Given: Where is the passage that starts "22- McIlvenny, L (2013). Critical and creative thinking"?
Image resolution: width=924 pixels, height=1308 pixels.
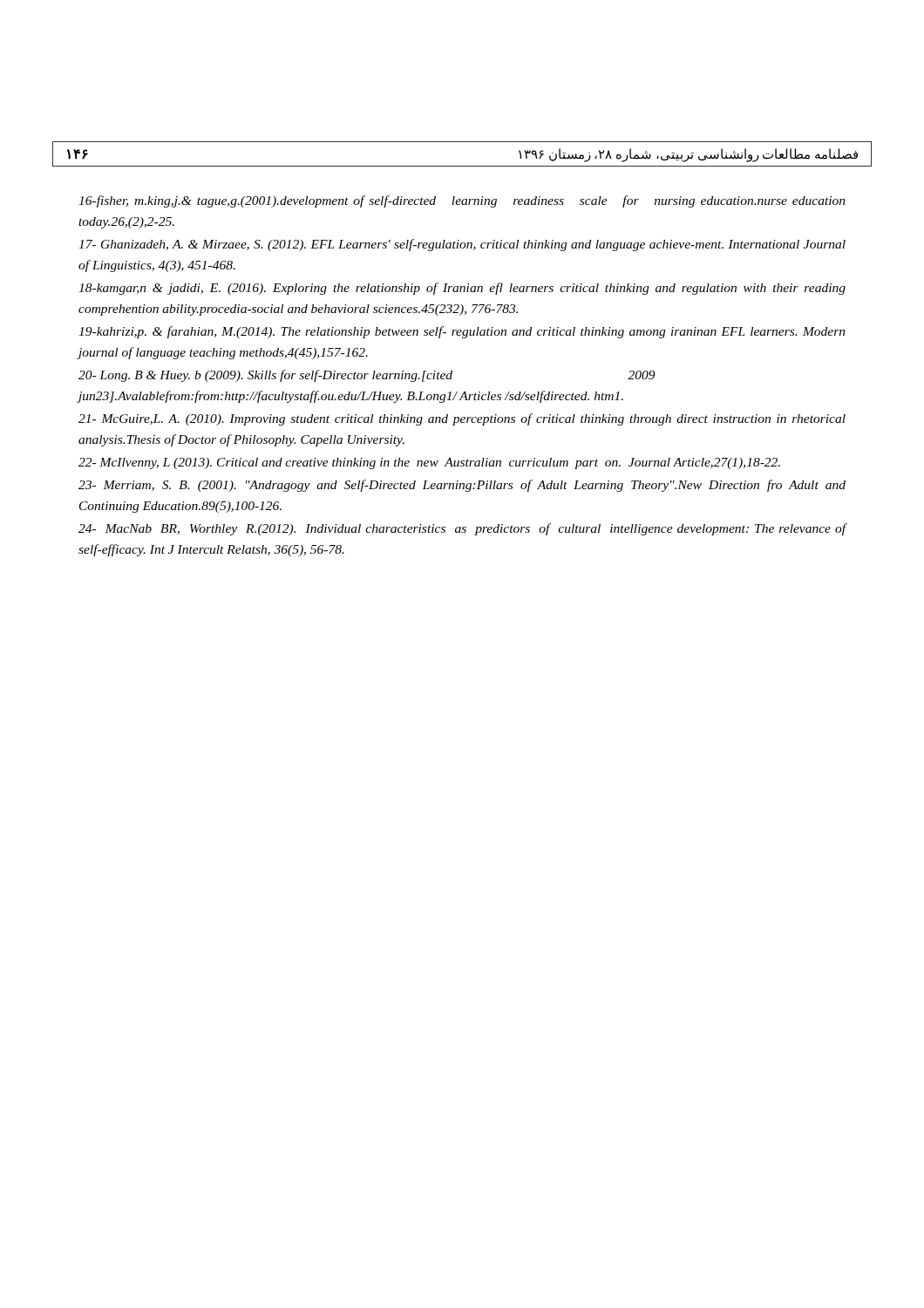Looking at the screenshot, I should coord(430,462).
